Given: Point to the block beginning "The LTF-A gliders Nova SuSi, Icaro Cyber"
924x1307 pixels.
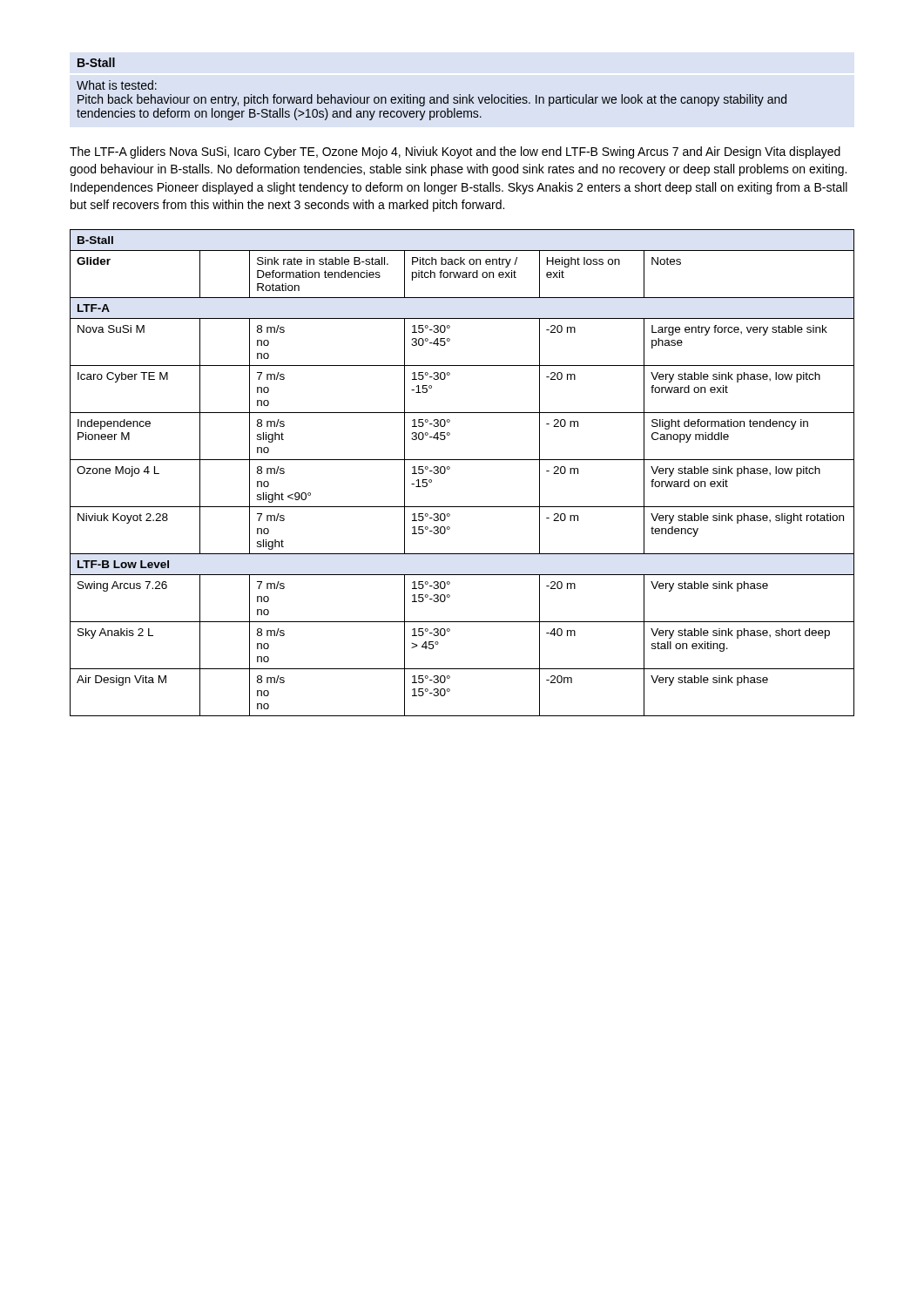Looking at the screenshot, I should [x=459, y=178].
